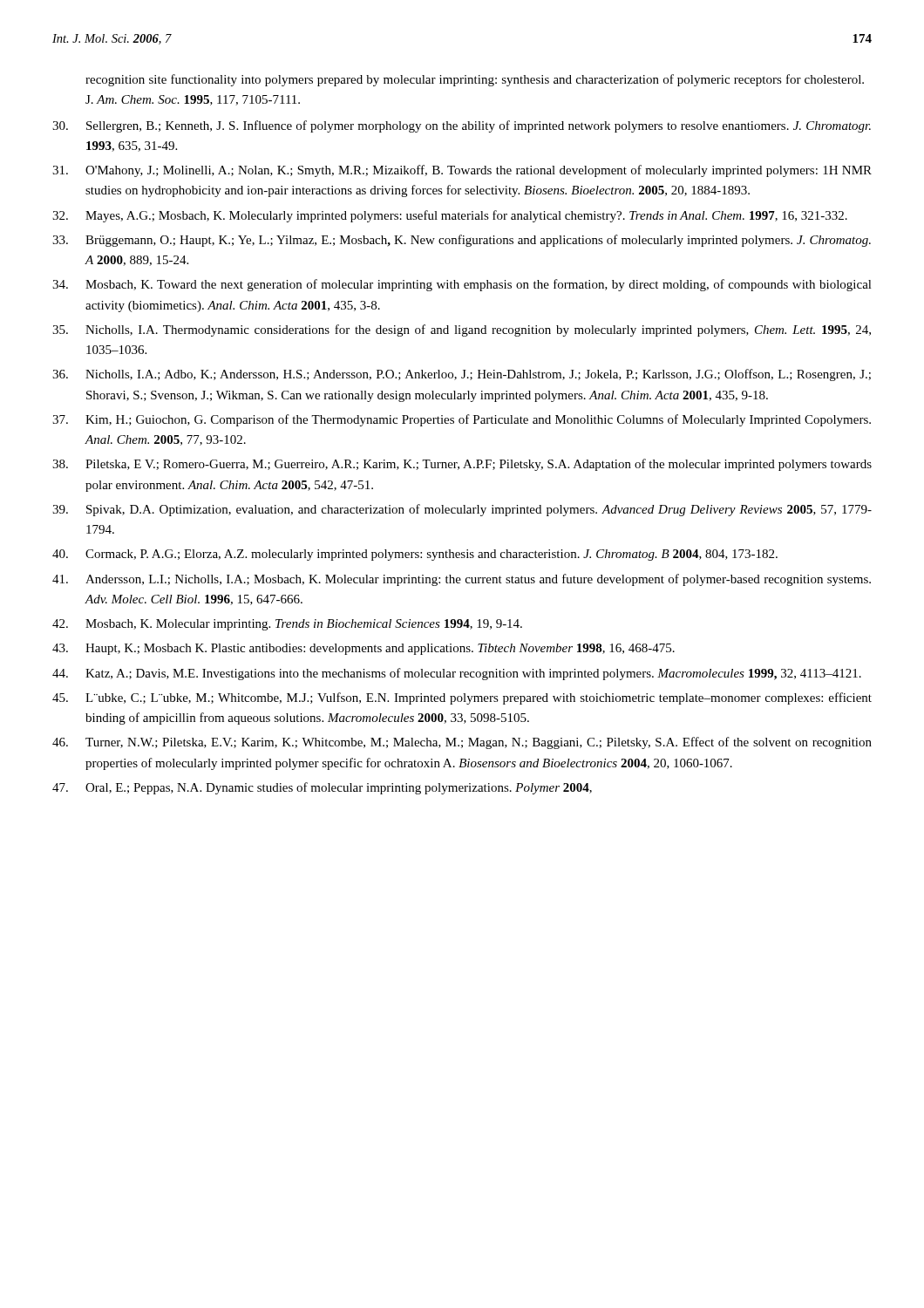
Task: Locate the region starting "34. Mosbach, K. Toward"
Action: pyautogui.click(x=462, y=295)
